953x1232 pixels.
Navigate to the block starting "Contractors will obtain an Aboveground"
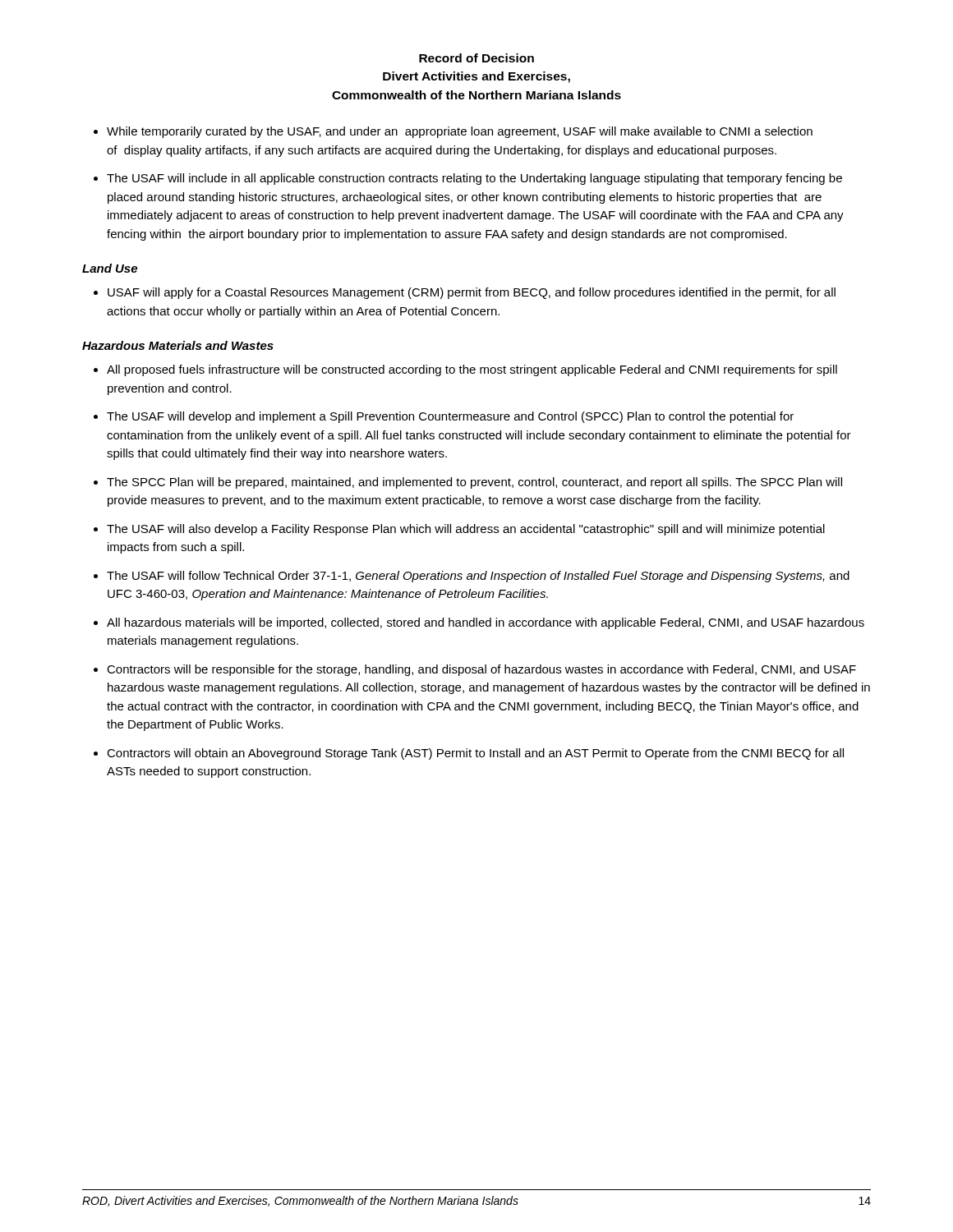tap(489, 762)
